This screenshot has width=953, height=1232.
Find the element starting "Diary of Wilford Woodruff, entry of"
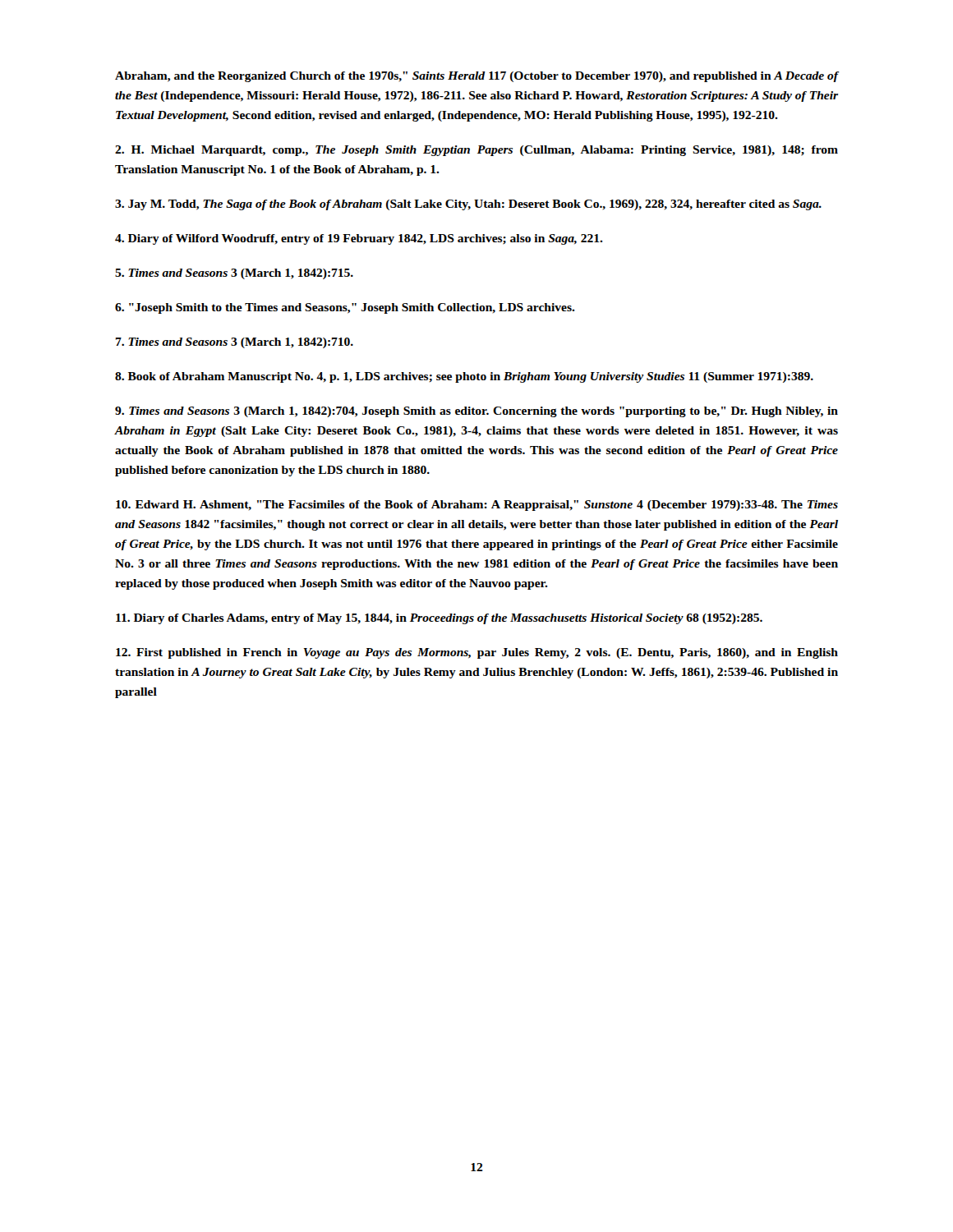coord(359,238)
